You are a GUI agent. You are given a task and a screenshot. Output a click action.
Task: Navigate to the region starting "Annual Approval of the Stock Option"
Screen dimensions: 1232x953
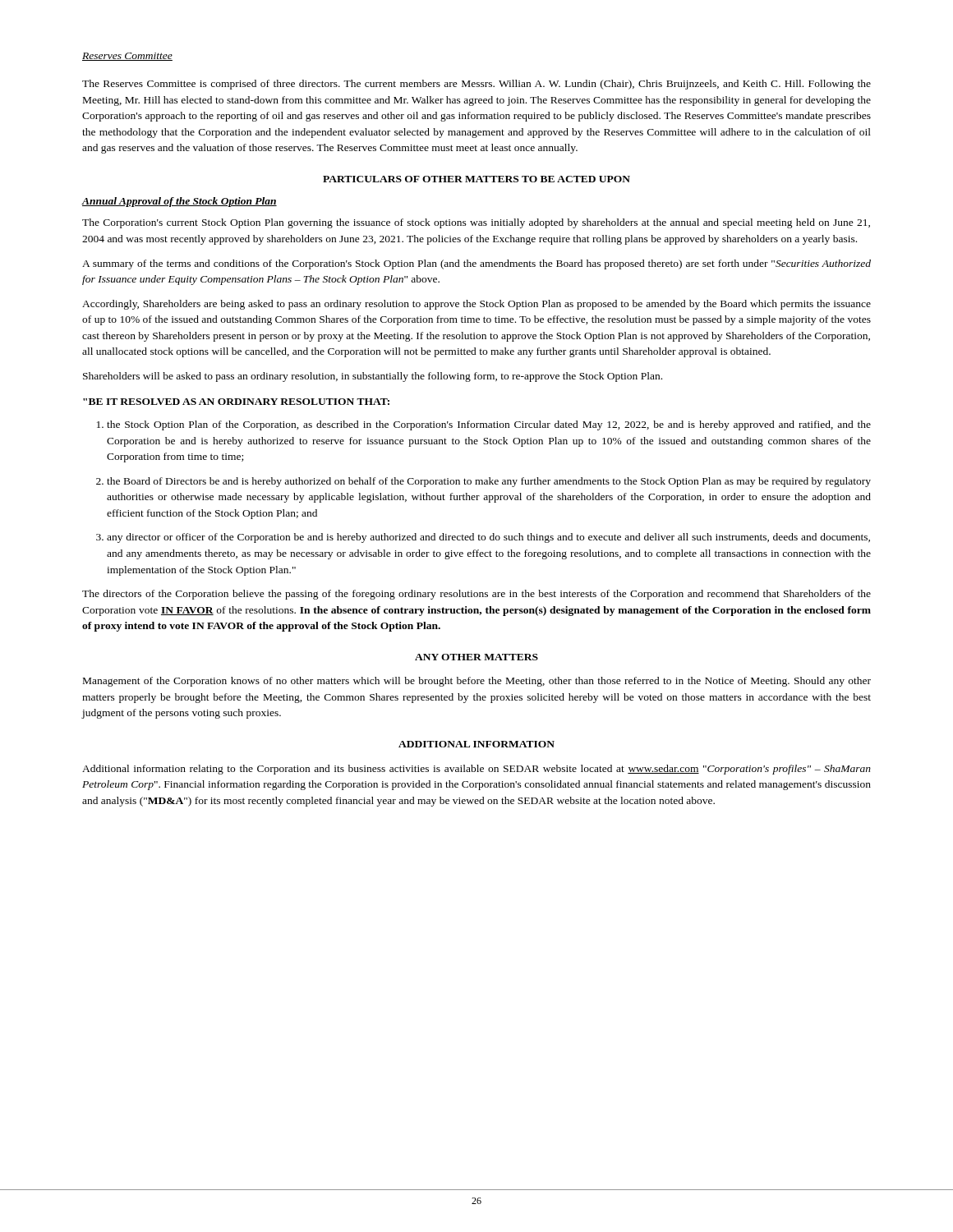[x=179, y=201]
